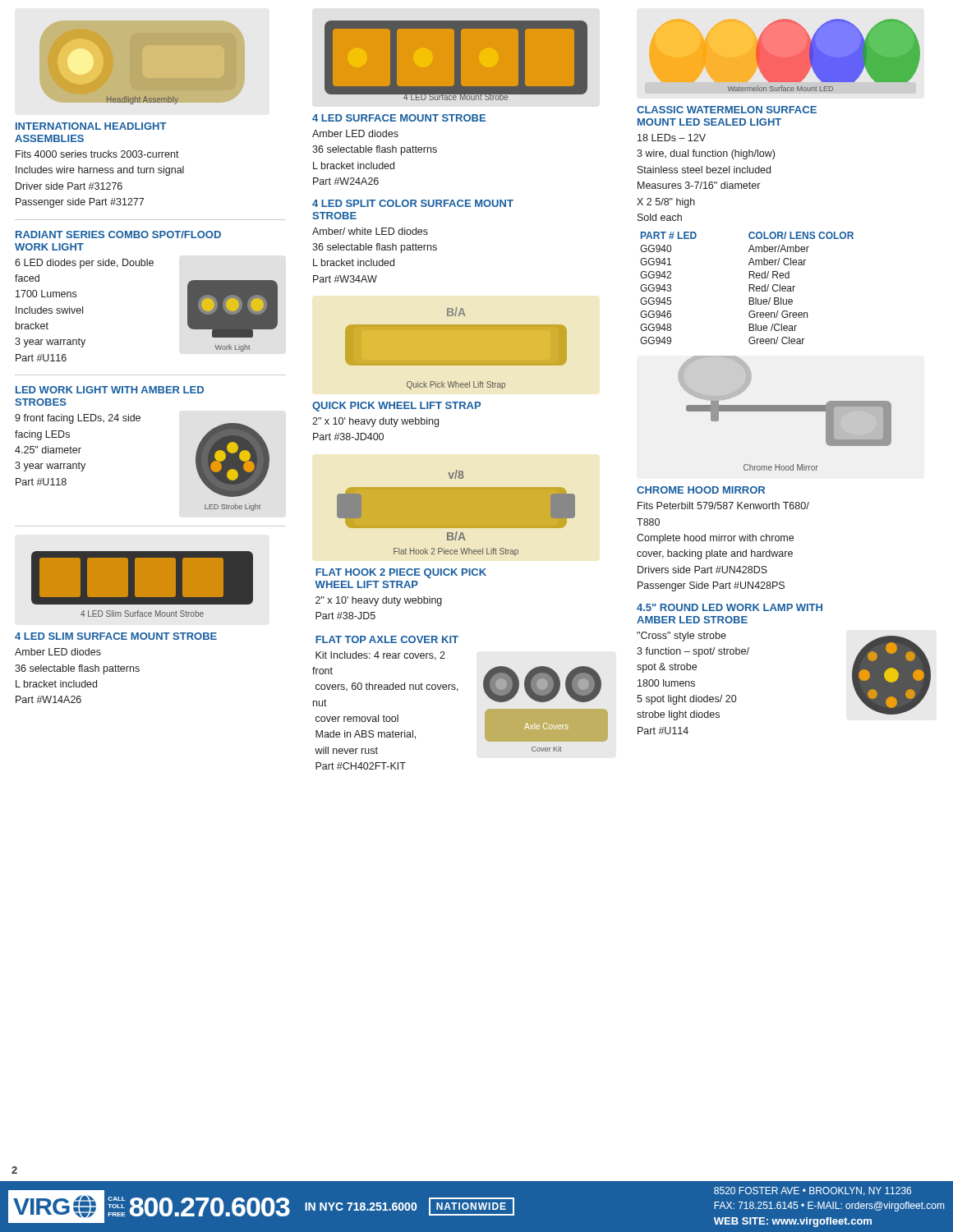Locate the element starting "Amber/ white LED diodes 36 selectable"

pos(375,255)
